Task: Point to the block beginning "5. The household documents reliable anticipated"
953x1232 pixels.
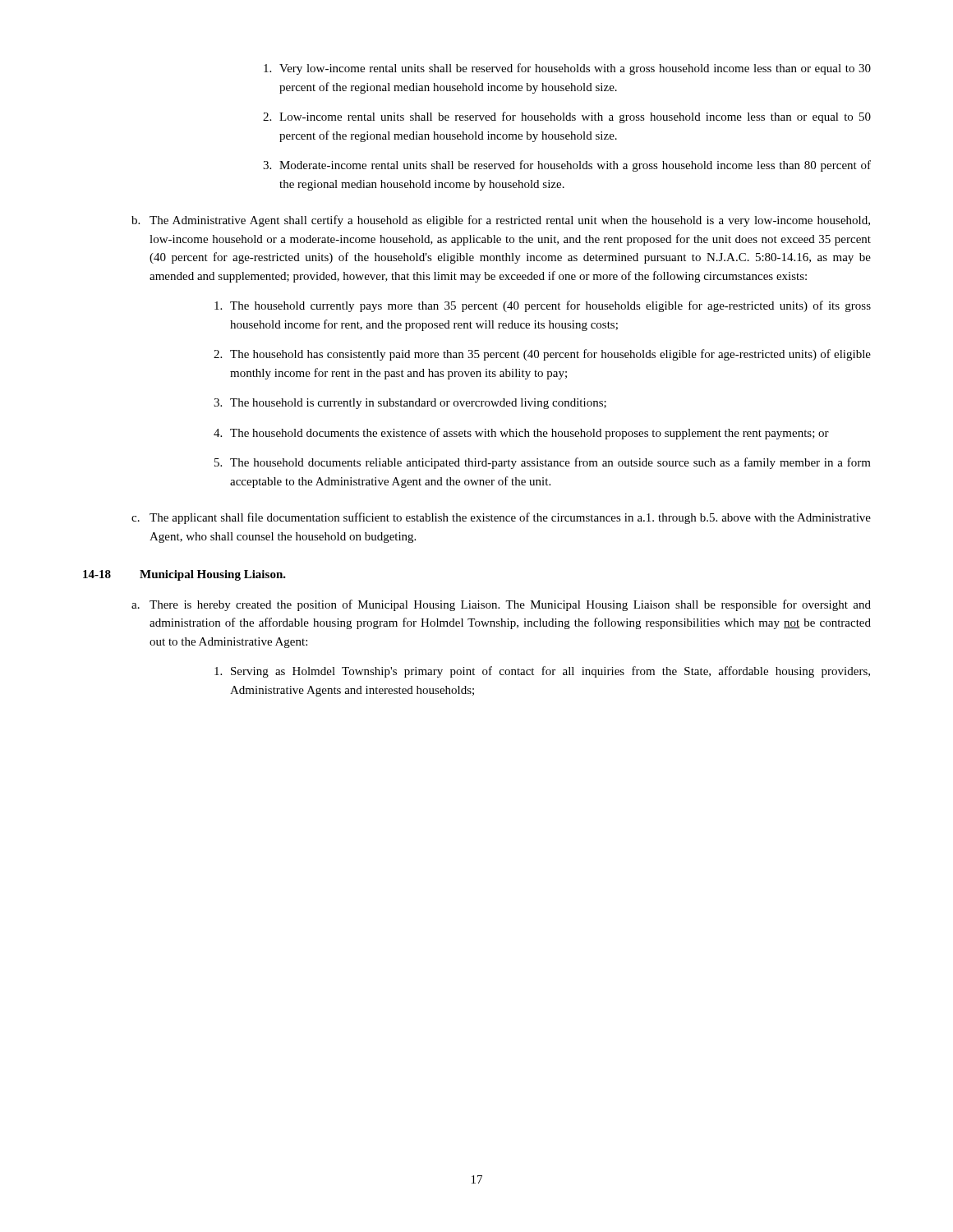Action: tap(542, 472)
